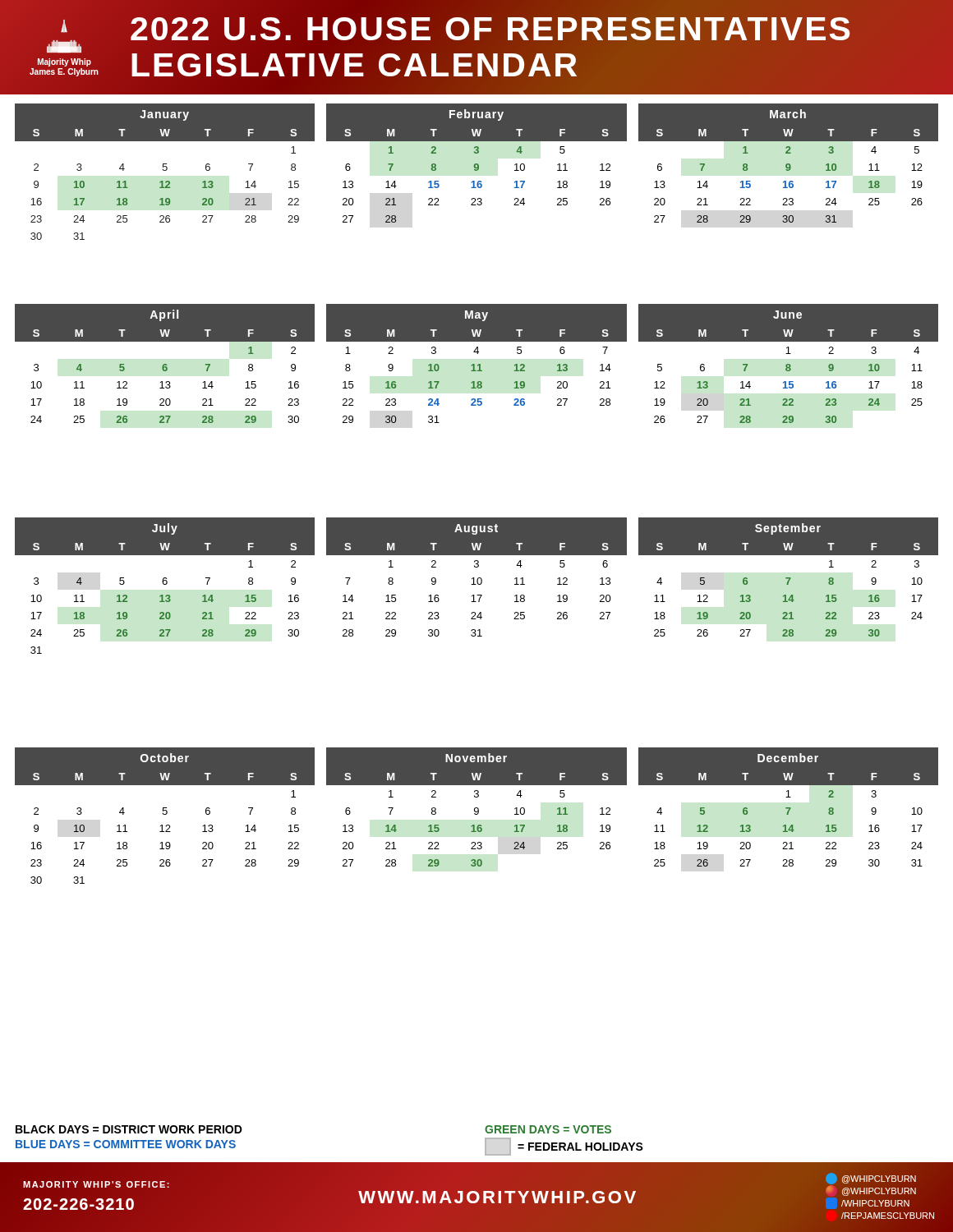The height and width of the screenshot is (1232, 953).
Task: Point to the block beginning "GREEN DAYS ="
Action: click(x=548, y=1129)
